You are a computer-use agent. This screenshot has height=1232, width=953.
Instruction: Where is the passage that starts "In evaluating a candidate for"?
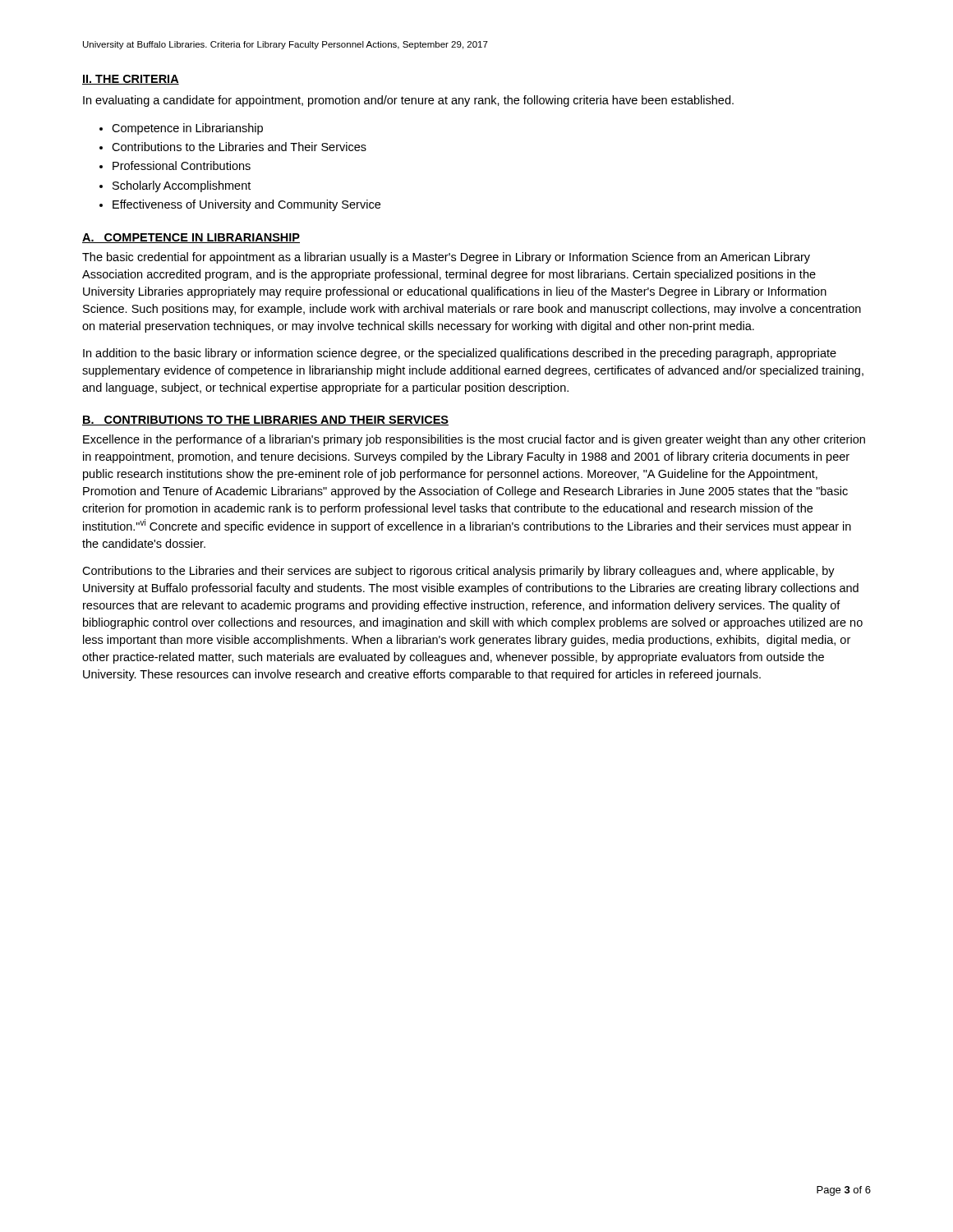pyautogui.click(x=408, y=100)
